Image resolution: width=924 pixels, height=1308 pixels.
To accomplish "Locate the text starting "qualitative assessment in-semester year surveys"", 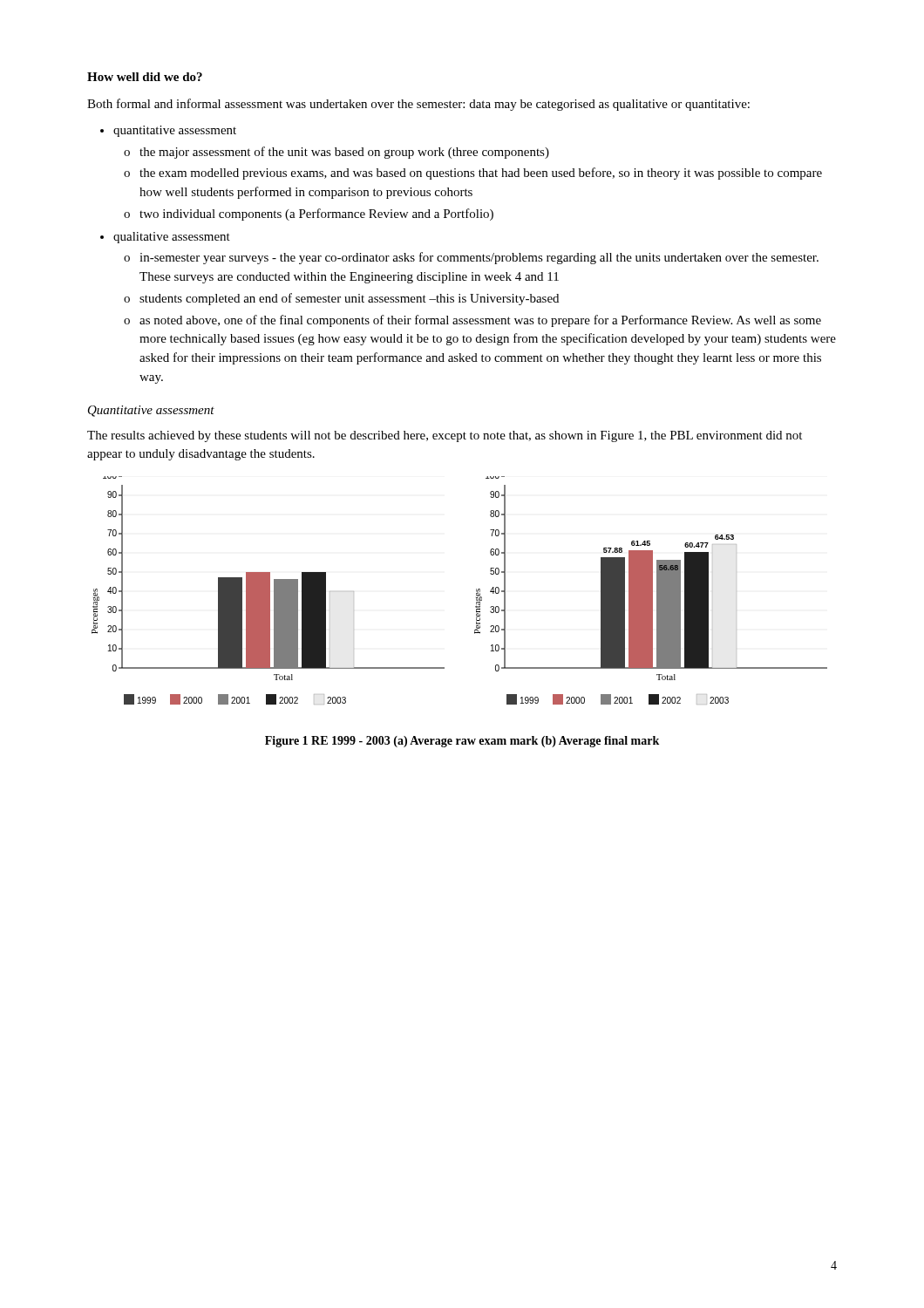I will click(x=475, y=308).
